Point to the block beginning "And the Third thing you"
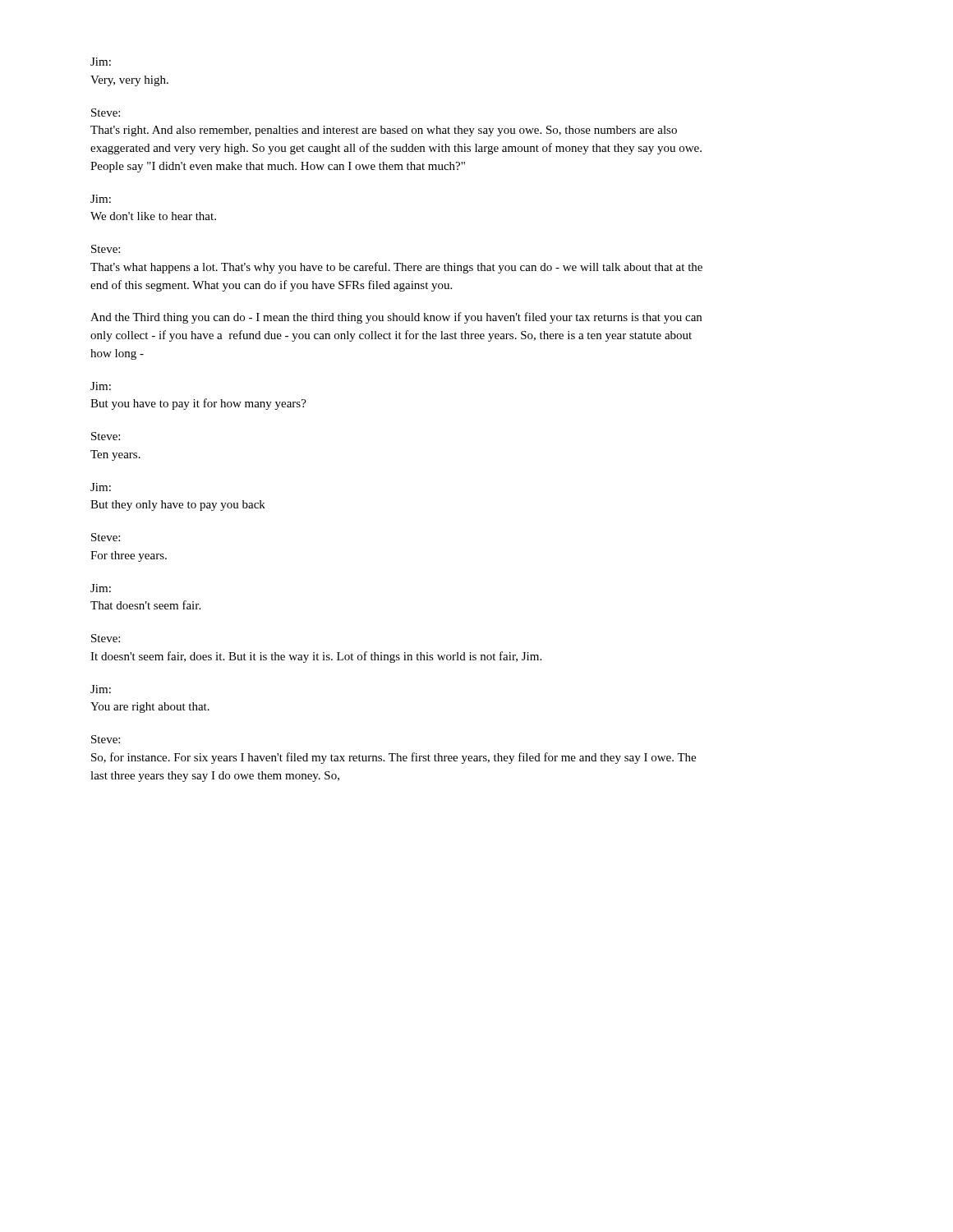The image size is (953, 1232). (396, 335)
